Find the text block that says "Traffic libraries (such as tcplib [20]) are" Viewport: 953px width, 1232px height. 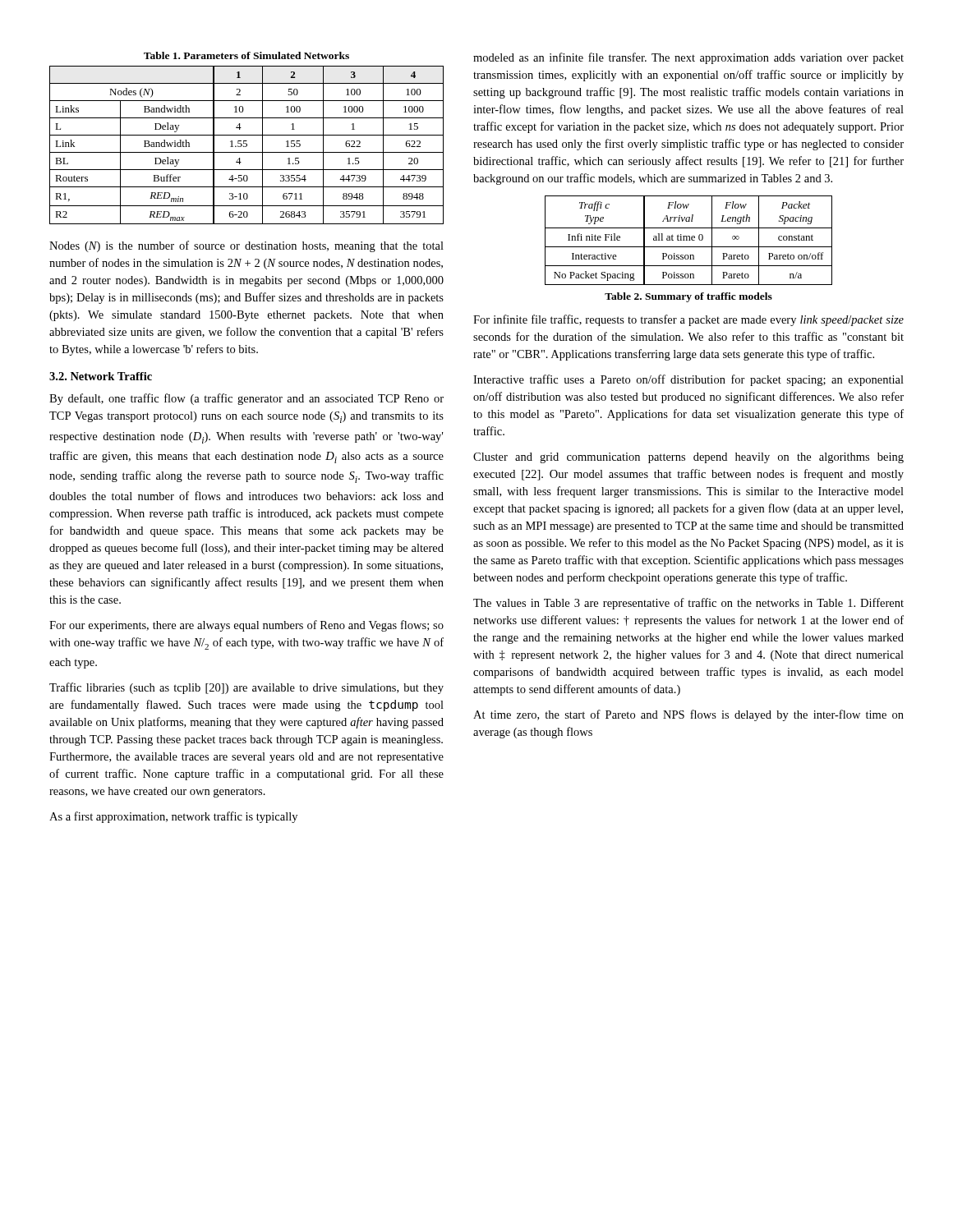246,739
